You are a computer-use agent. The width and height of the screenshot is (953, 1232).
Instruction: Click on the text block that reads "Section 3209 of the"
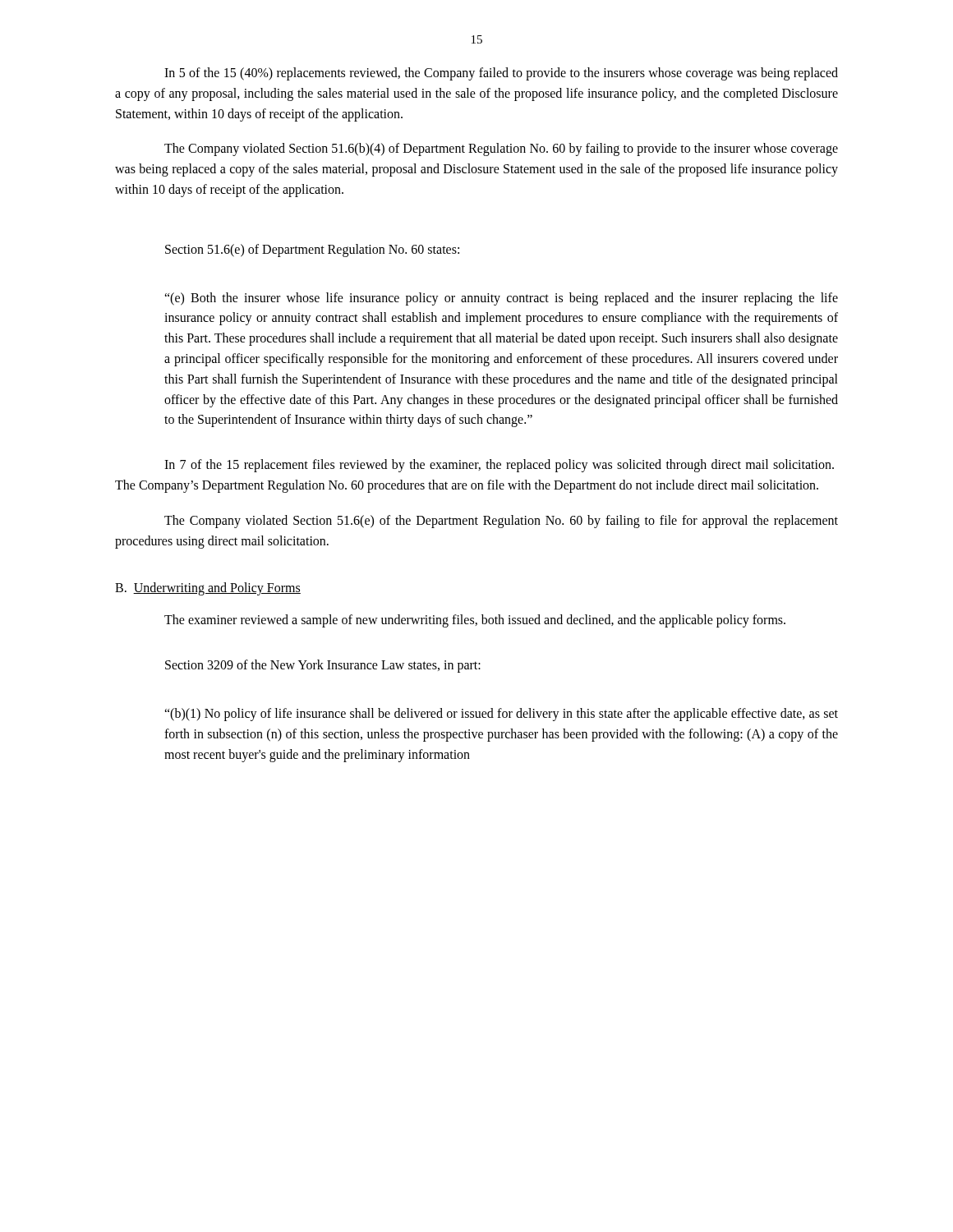click(x=323, y=666)
